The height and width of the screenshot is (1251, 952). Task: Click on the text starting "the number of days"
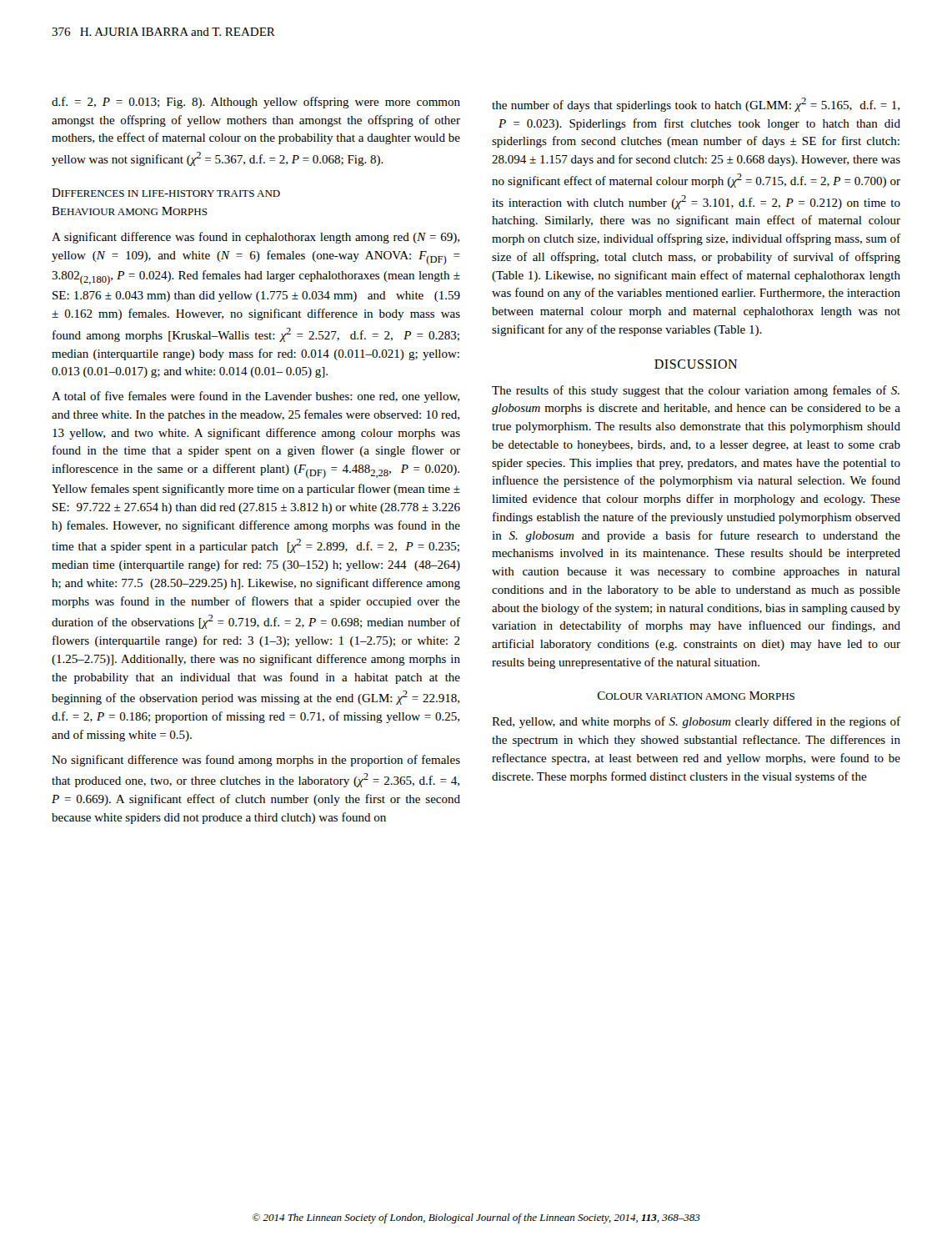[696, 216]
